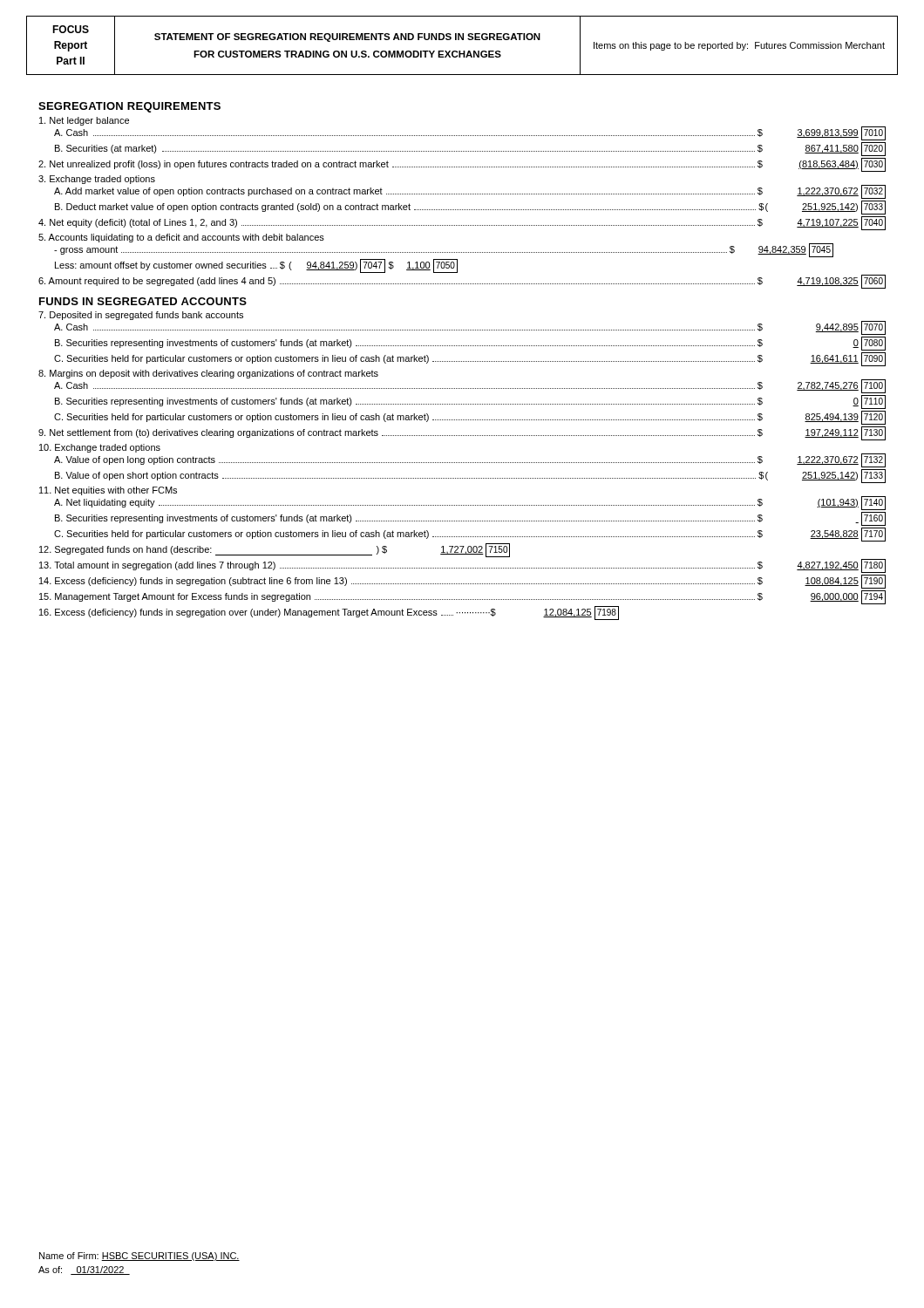
Task: Click on the text block that reads "Less: amount offset"
Action: [x=248, y=266]
